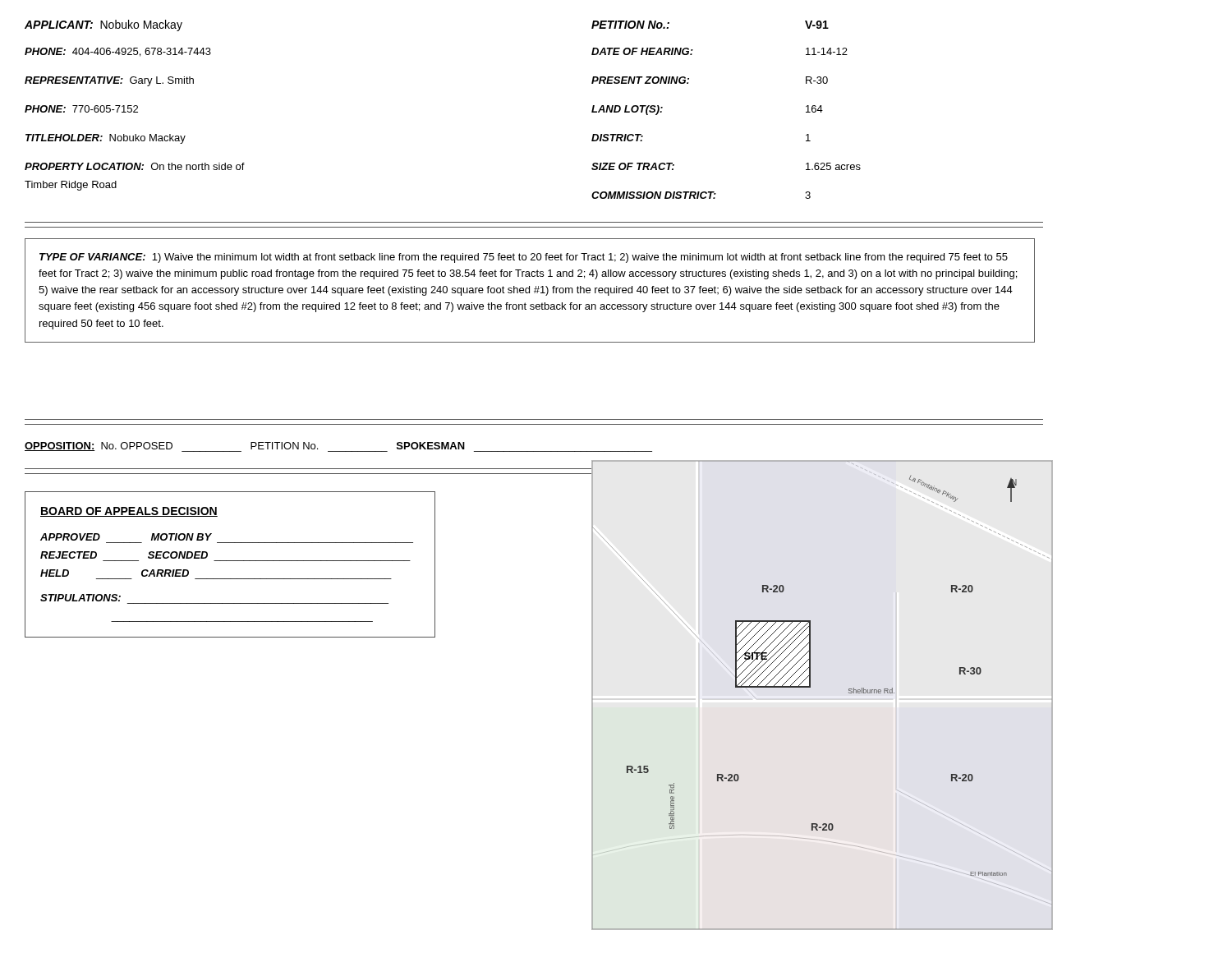Viewport: 1232px width, 953px height.
Task: Locate the text that reads "DATE OF HEARING:"
Action: (642, 51)
